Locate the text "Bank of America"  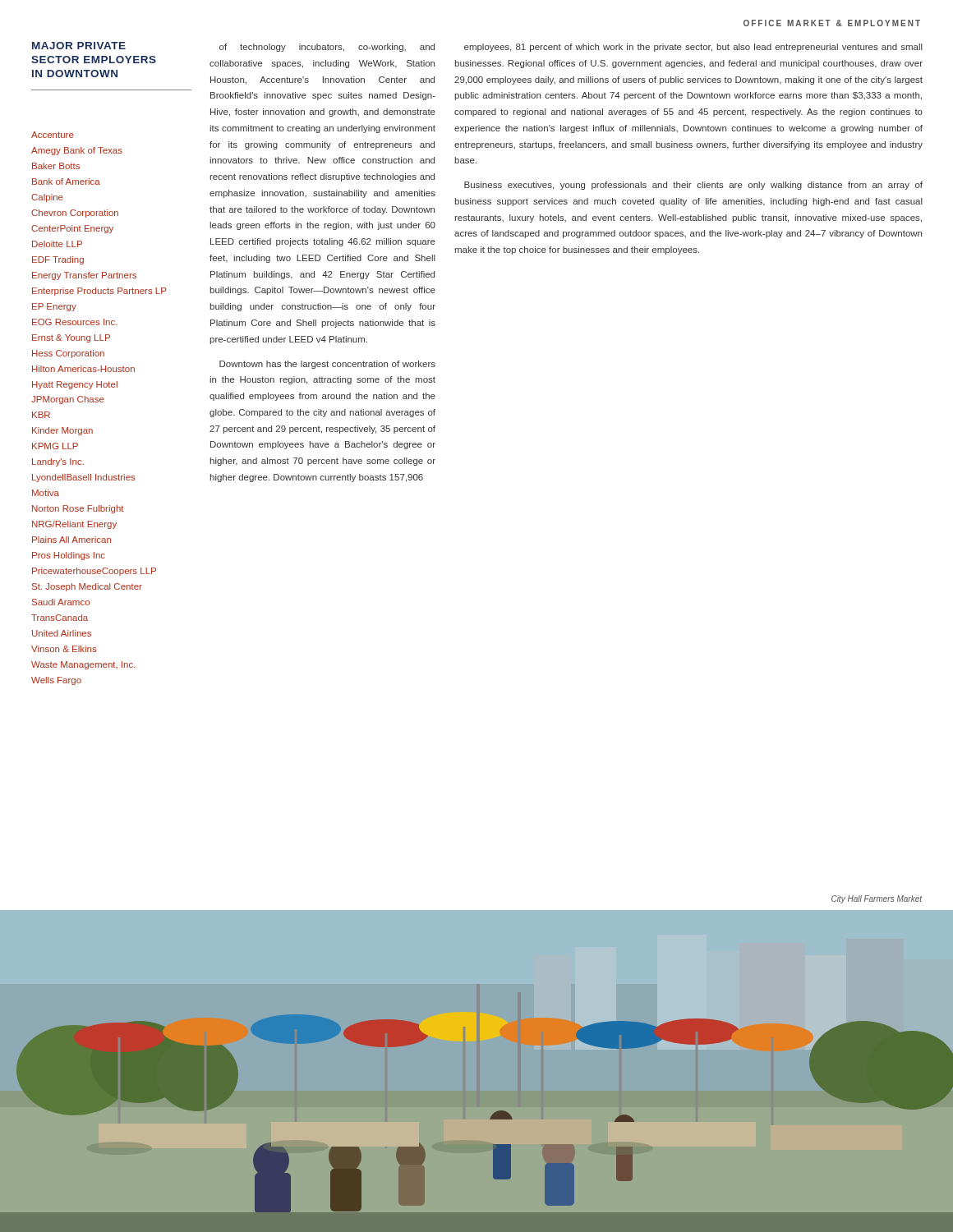66,181
